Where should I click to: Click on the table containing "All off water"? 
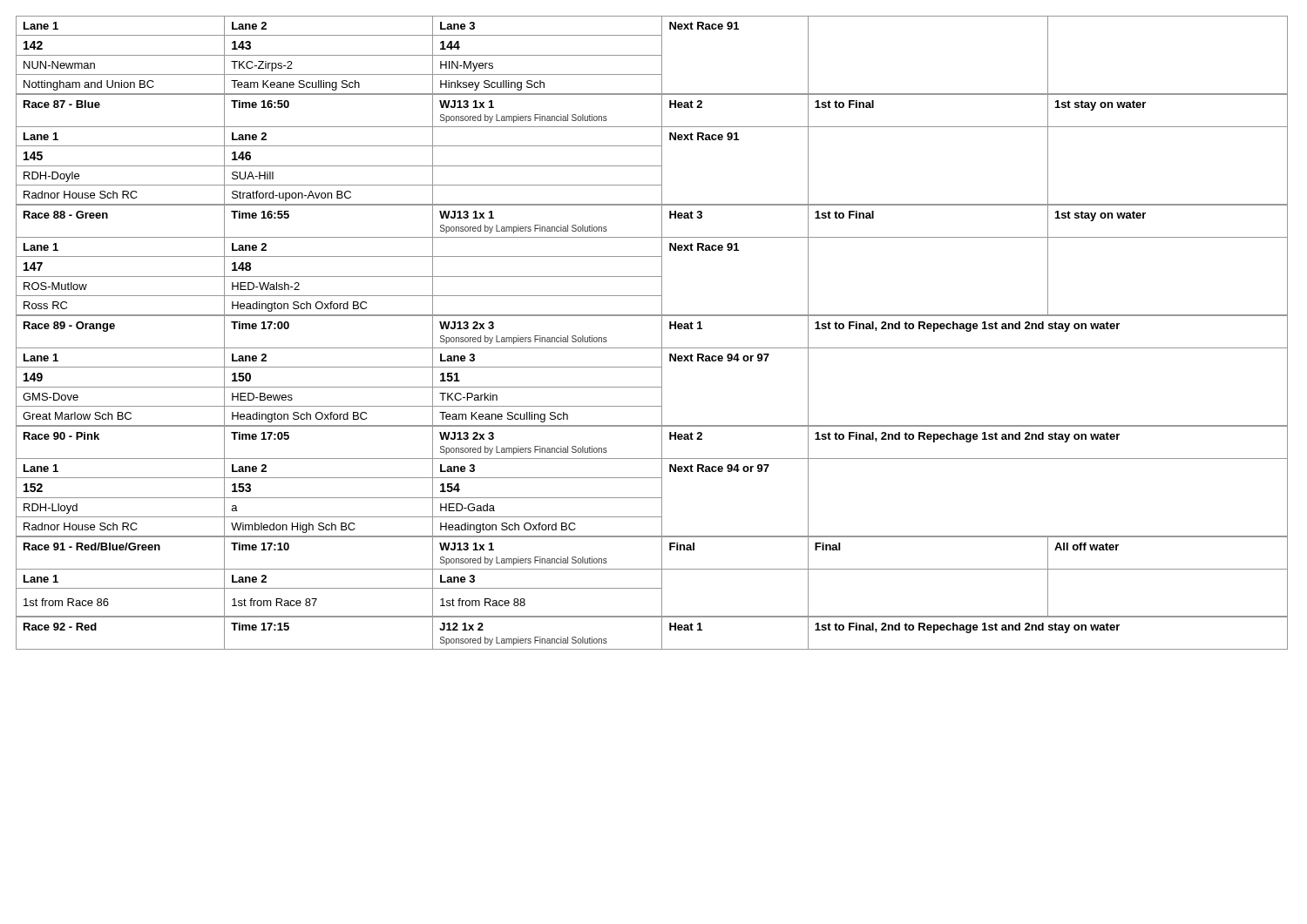652,577
